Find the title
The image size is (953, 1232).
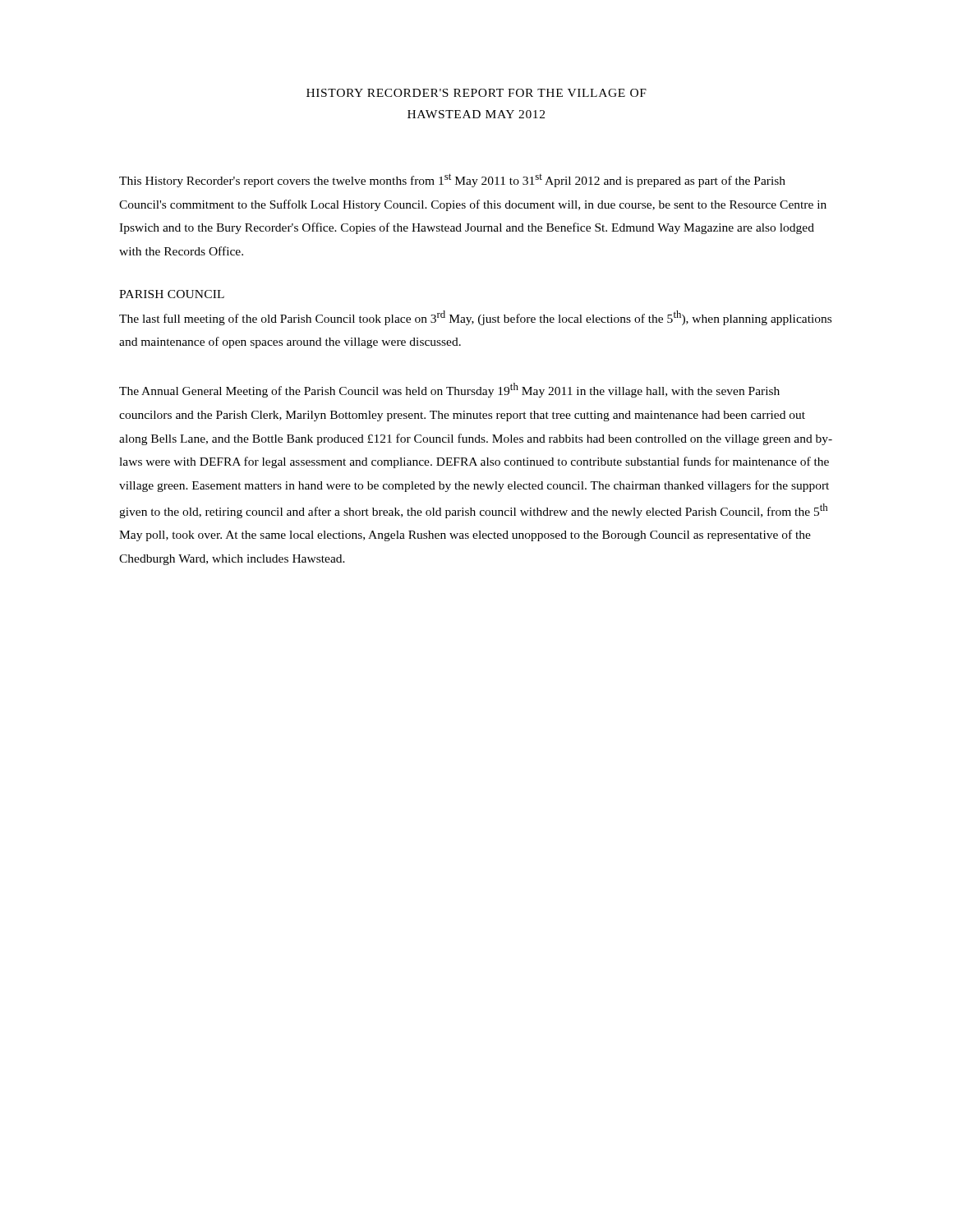click(476, 104)
